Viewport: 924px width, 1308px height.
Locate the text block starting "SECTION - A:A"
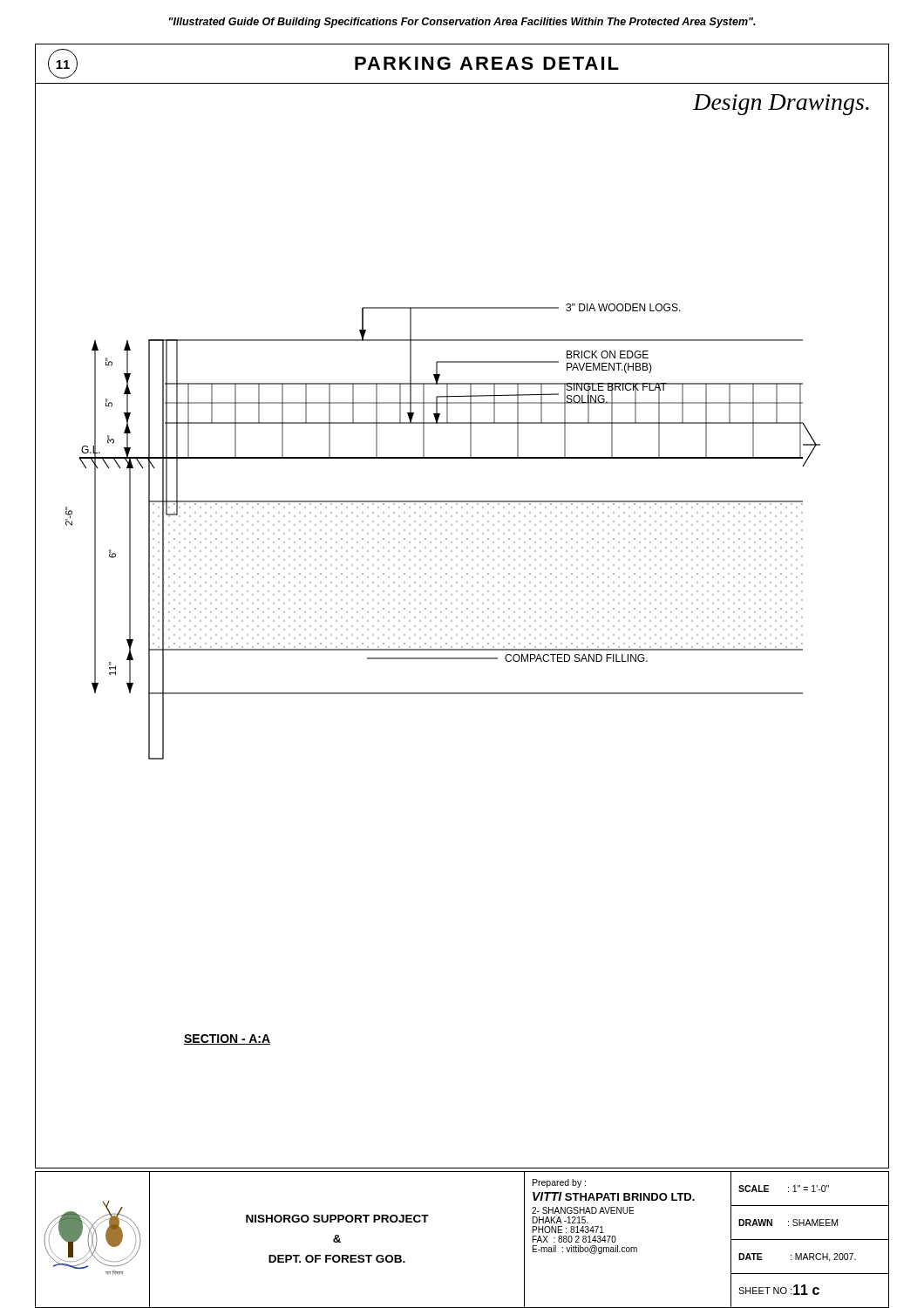click(x=227, y=1039)
